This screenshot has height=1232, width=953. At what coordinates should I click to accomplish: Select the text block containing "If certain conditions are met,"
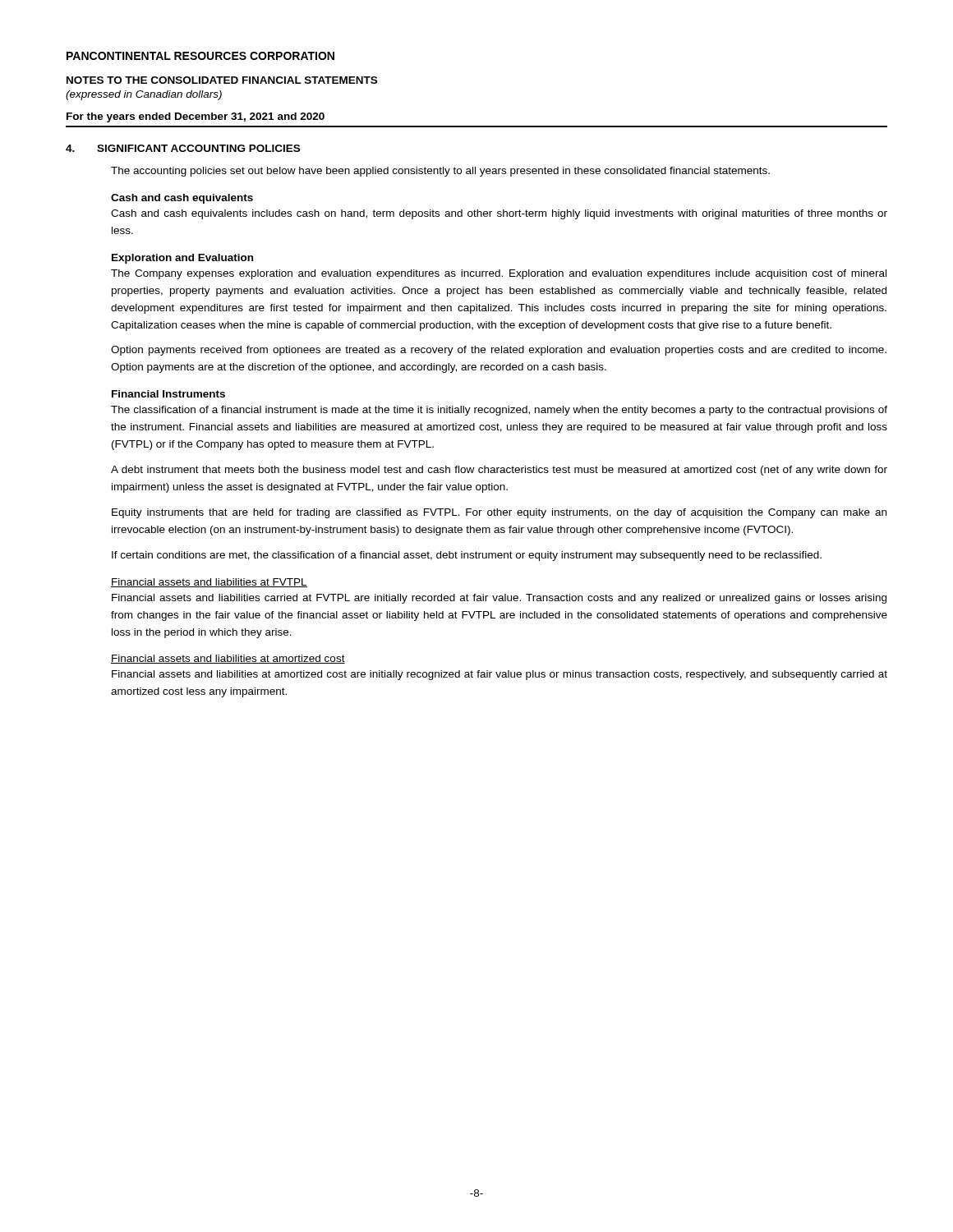467,555
